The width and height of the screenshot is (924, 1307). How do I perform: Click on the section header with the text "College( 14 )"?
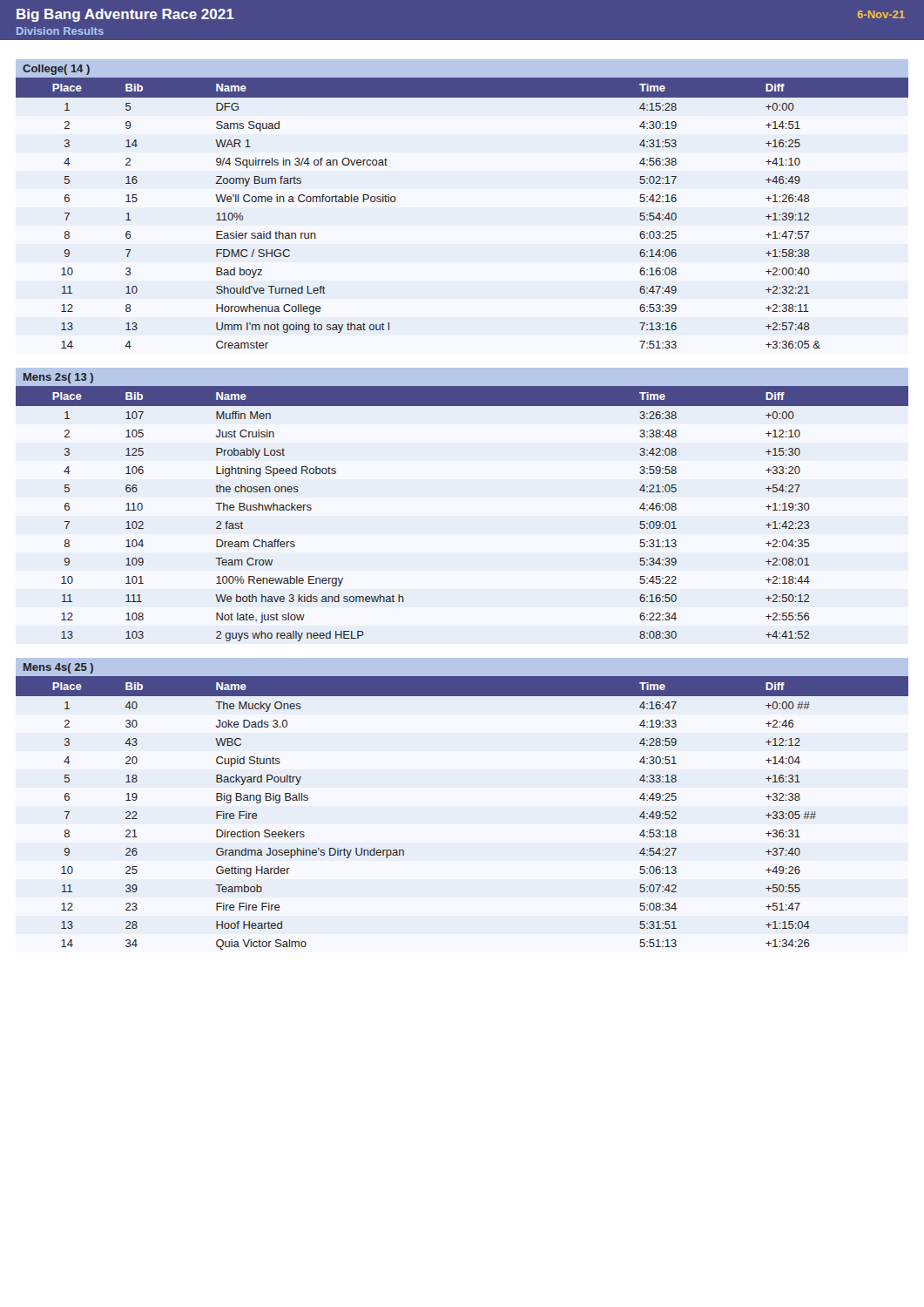tap(56, 68)
